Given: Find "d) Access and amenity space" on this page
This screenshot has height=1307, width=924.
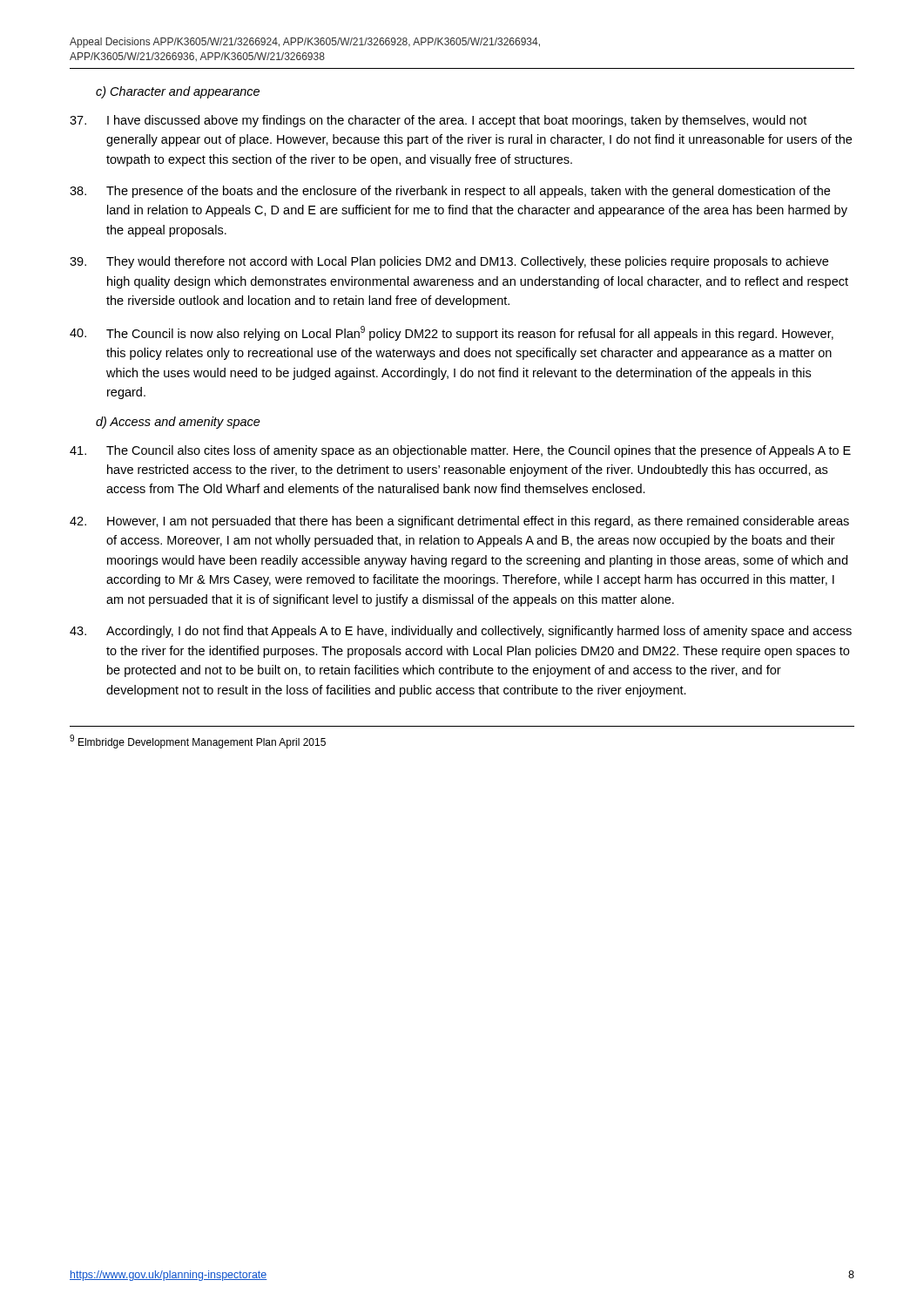Looking at the screenshot, I should pos(178,421).
